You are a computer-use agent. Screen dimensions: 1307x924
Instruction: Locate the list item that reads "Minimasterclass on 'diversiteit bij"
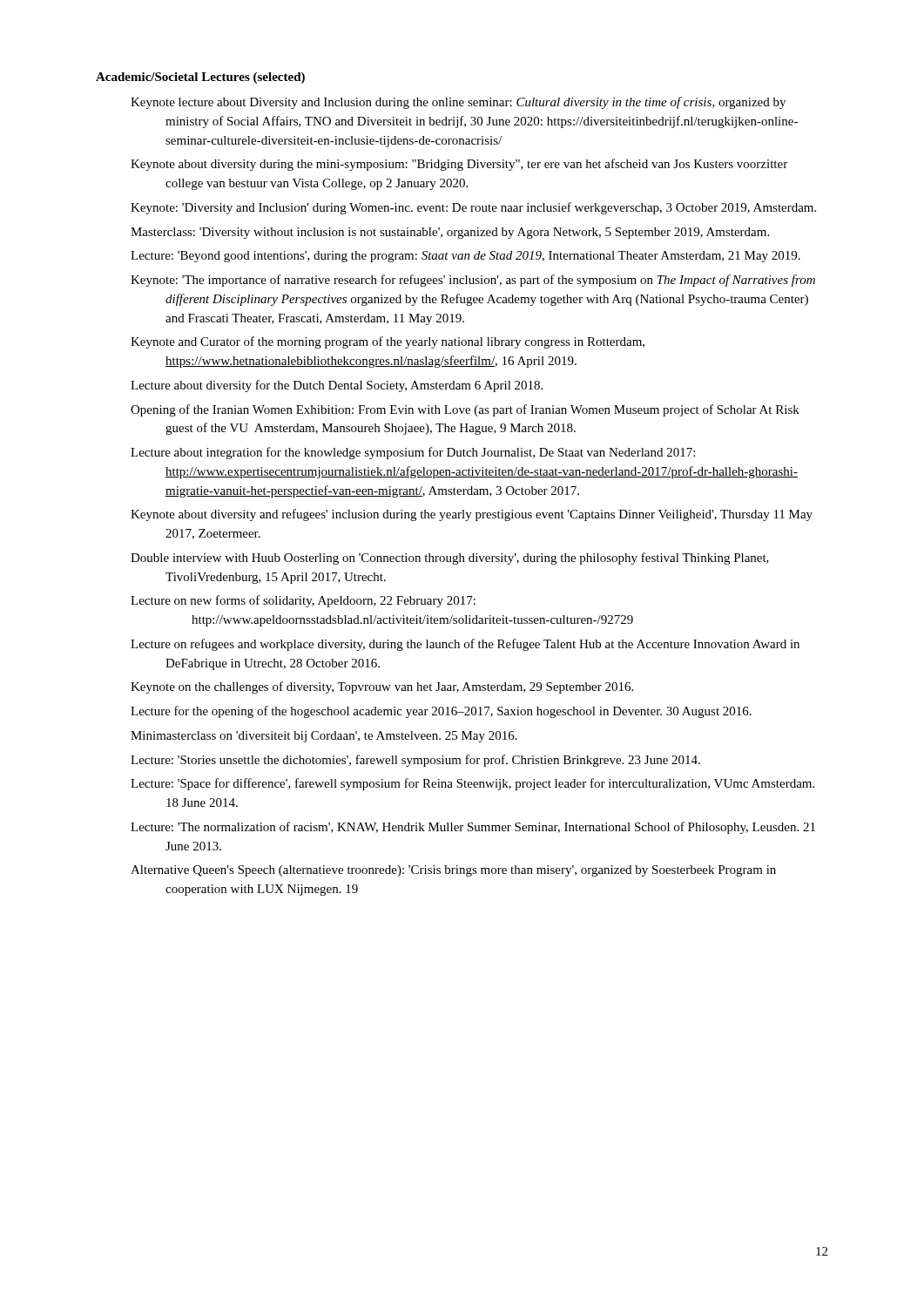(x=324, y=735)
